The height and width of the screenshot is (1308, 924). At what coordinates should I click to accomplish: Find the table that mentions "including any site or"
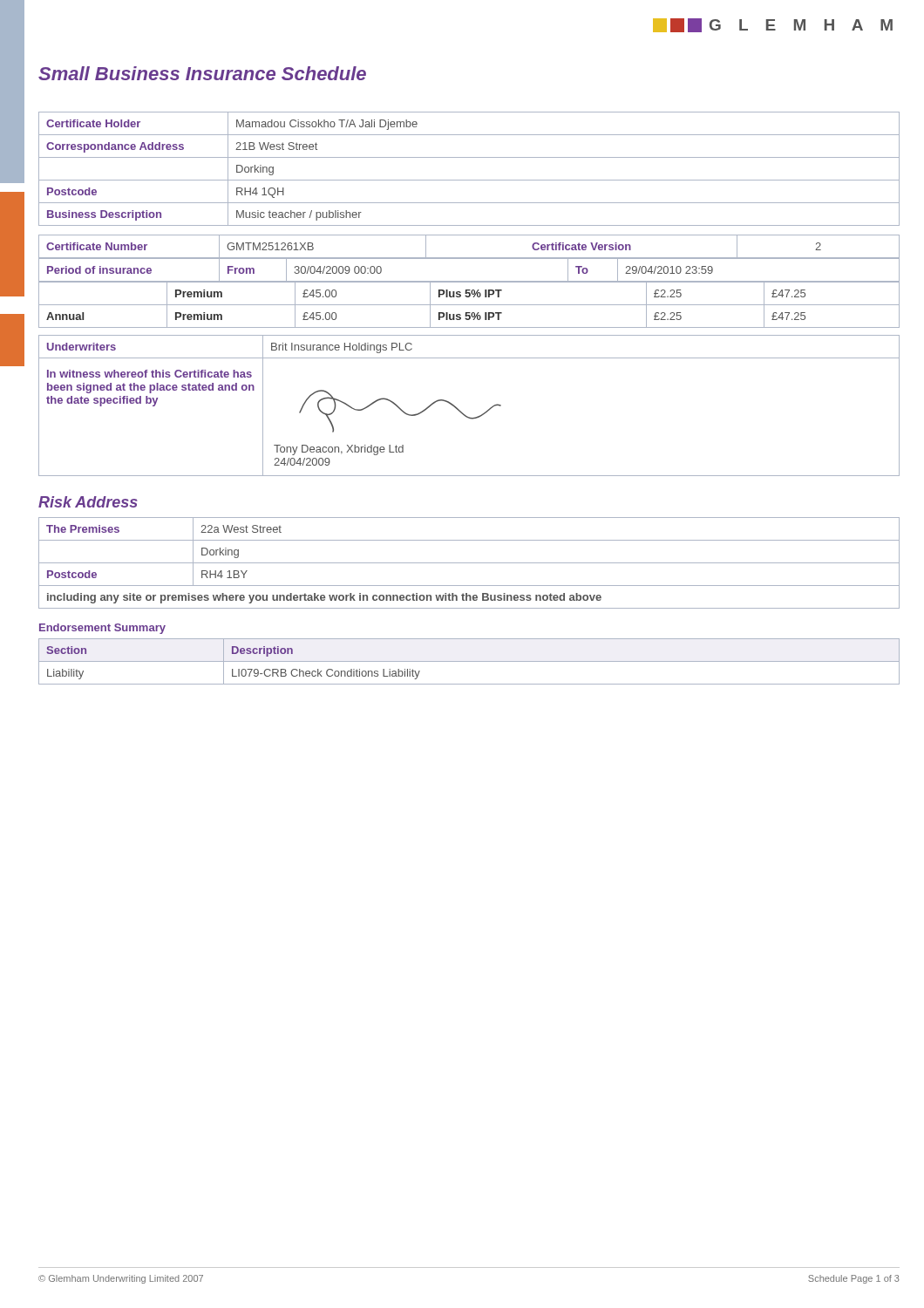pos(469,563)
